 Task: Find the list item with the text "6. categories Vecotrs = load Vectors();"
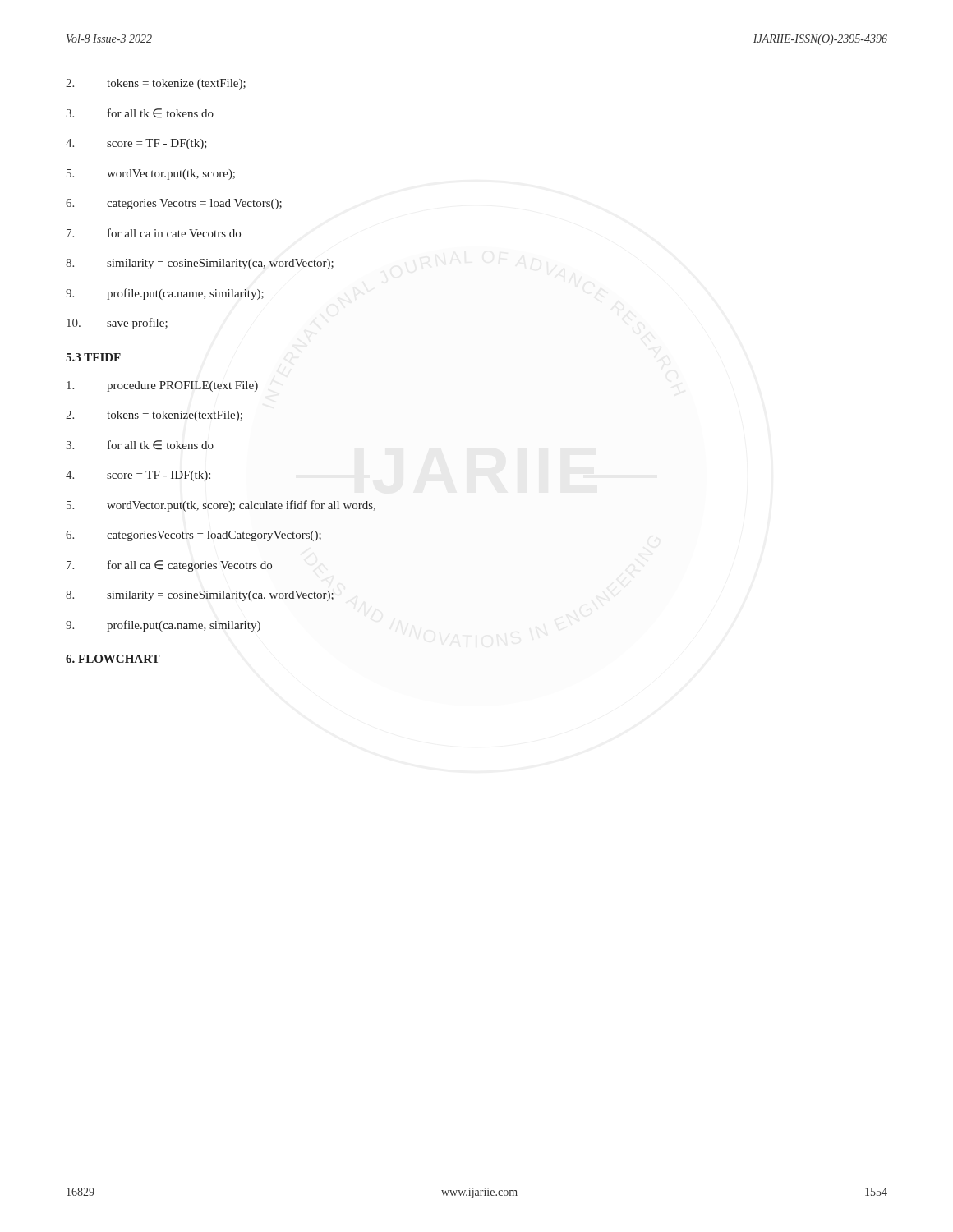pos(174,203)
